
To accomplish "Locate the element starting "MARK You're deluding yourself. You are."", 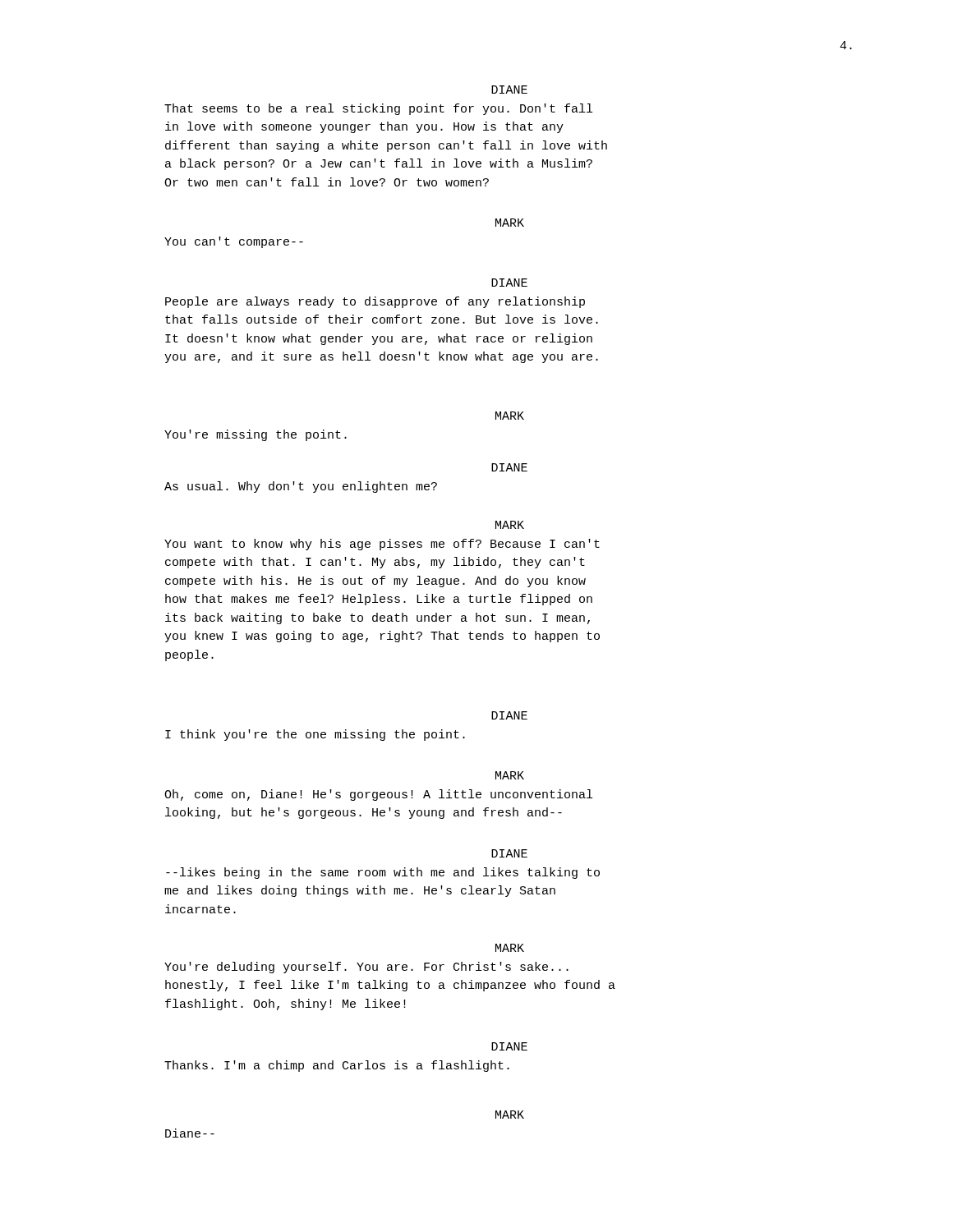I will tap(509, 977).
